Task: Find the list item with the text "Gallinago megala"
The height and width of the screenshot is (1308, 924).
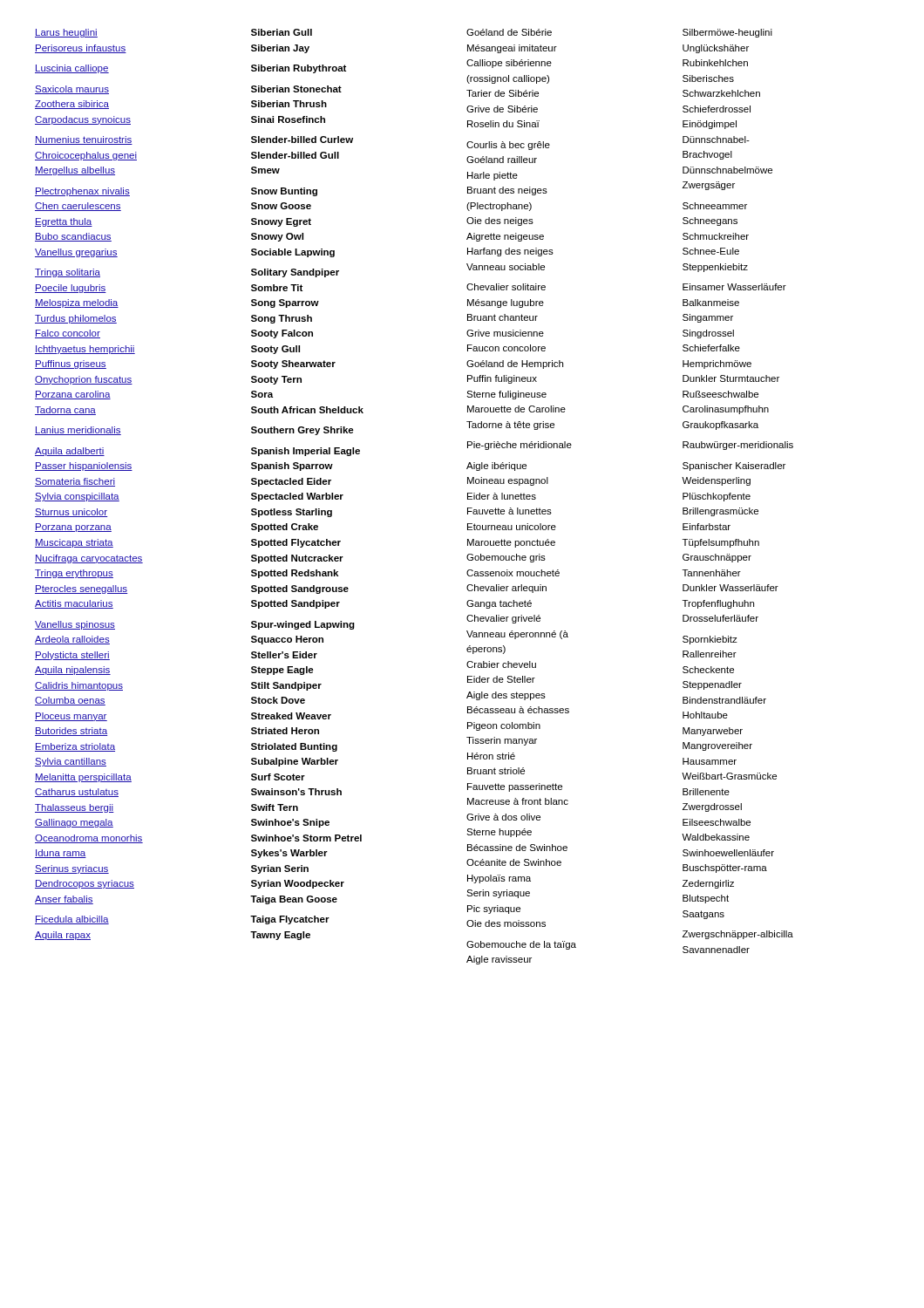Action: click(74, 822)
